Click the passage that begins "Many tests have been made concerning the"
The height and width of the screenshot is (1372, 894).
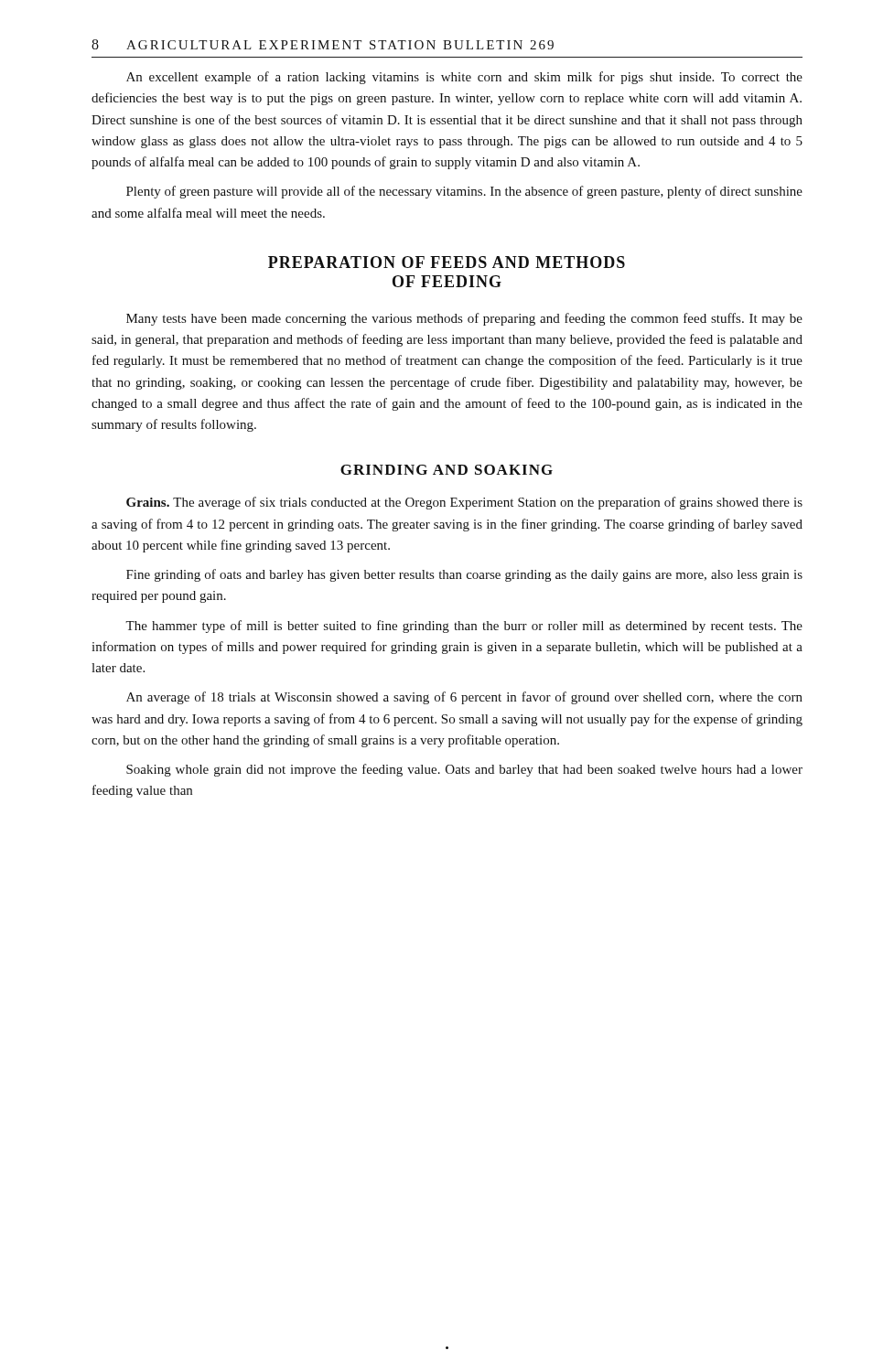tap(447, 372)
